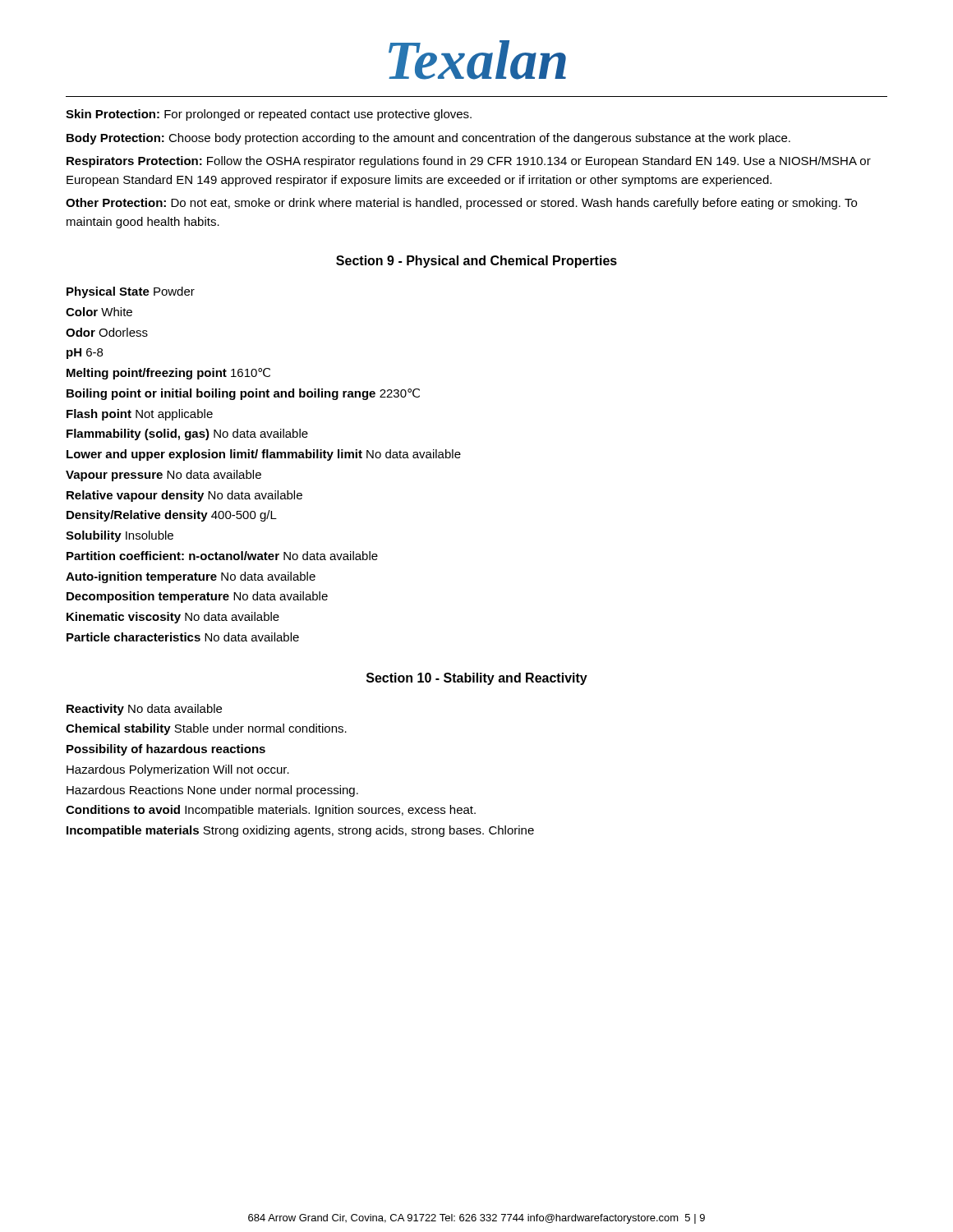Select the text block with the text "Other Protection: Do not eat, smoke or drink"
The image size is (953, 1232).
[462, 212]
